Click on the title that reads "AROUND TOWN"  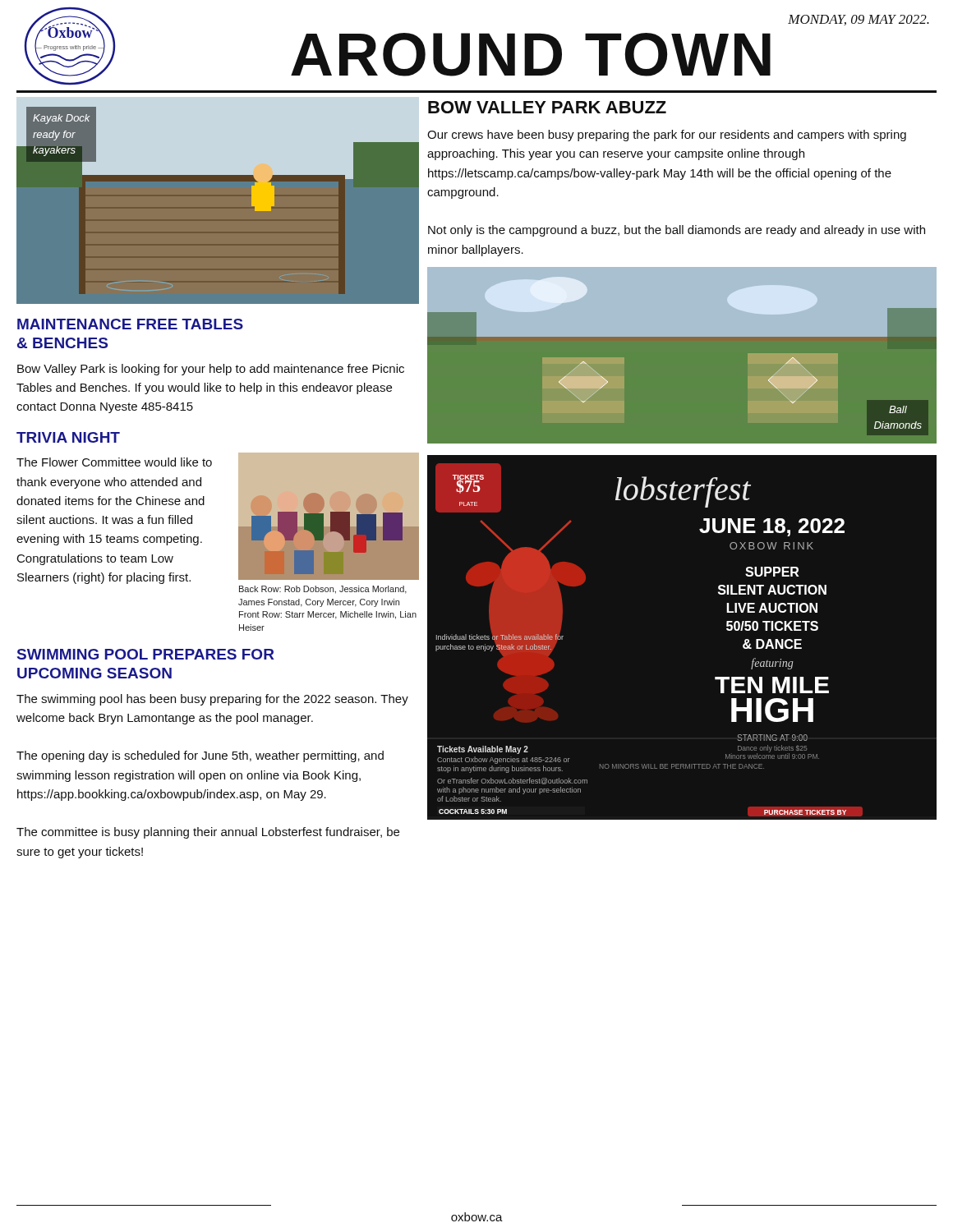coord(533,55)
